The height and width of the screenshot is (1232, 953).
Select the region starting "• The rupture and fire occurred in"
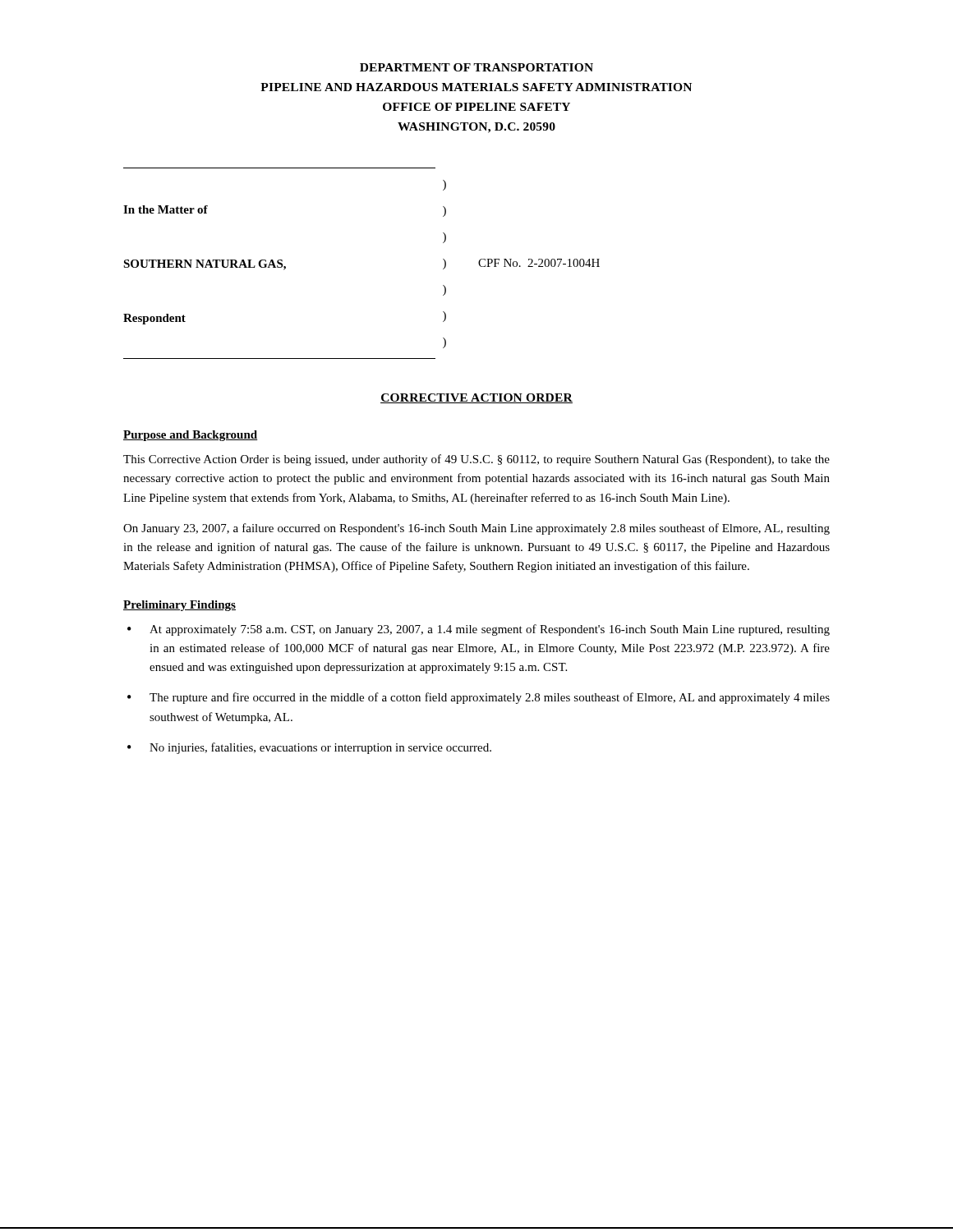[476, 708]
